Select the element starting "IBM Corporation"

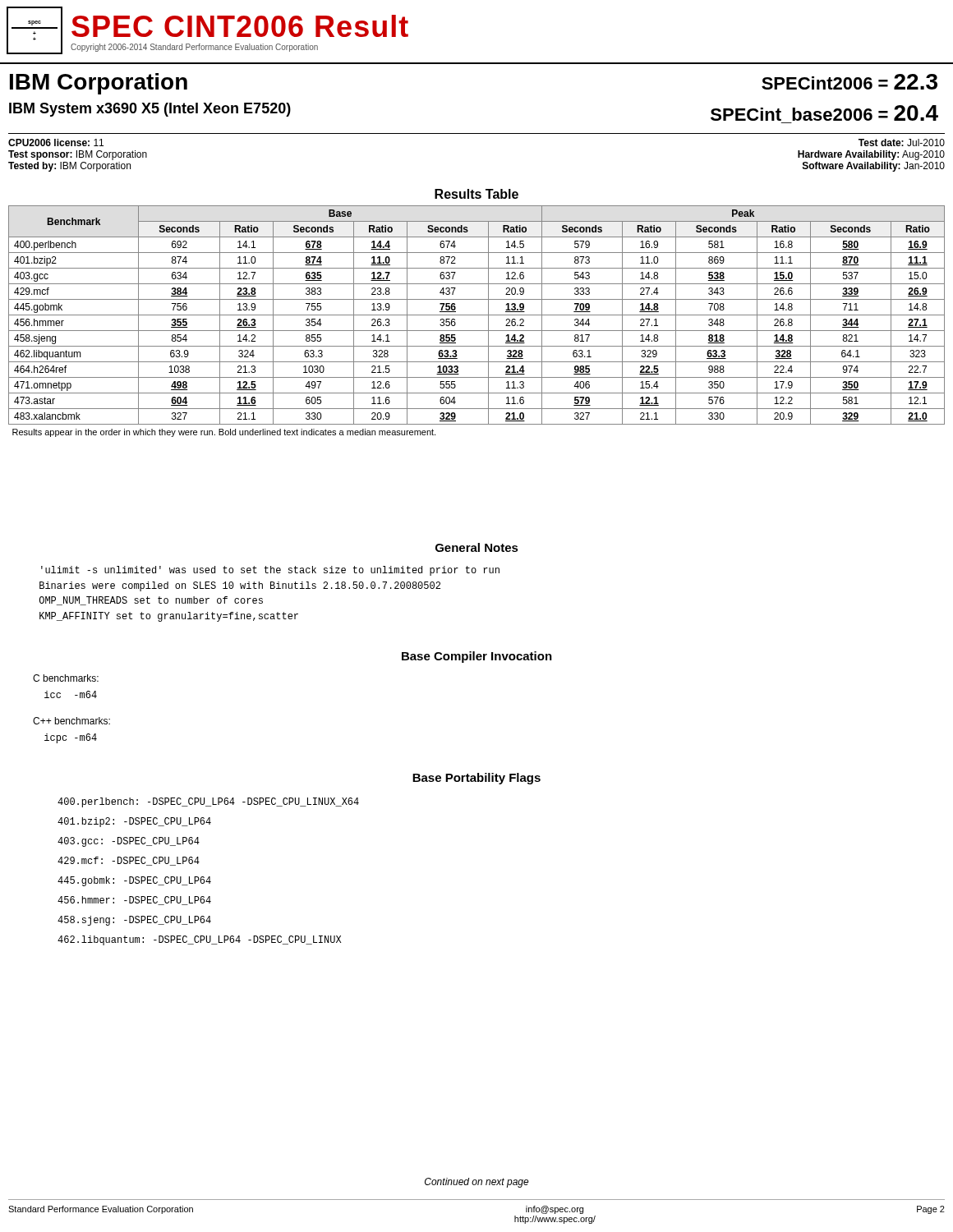click(x=98, y=82)
